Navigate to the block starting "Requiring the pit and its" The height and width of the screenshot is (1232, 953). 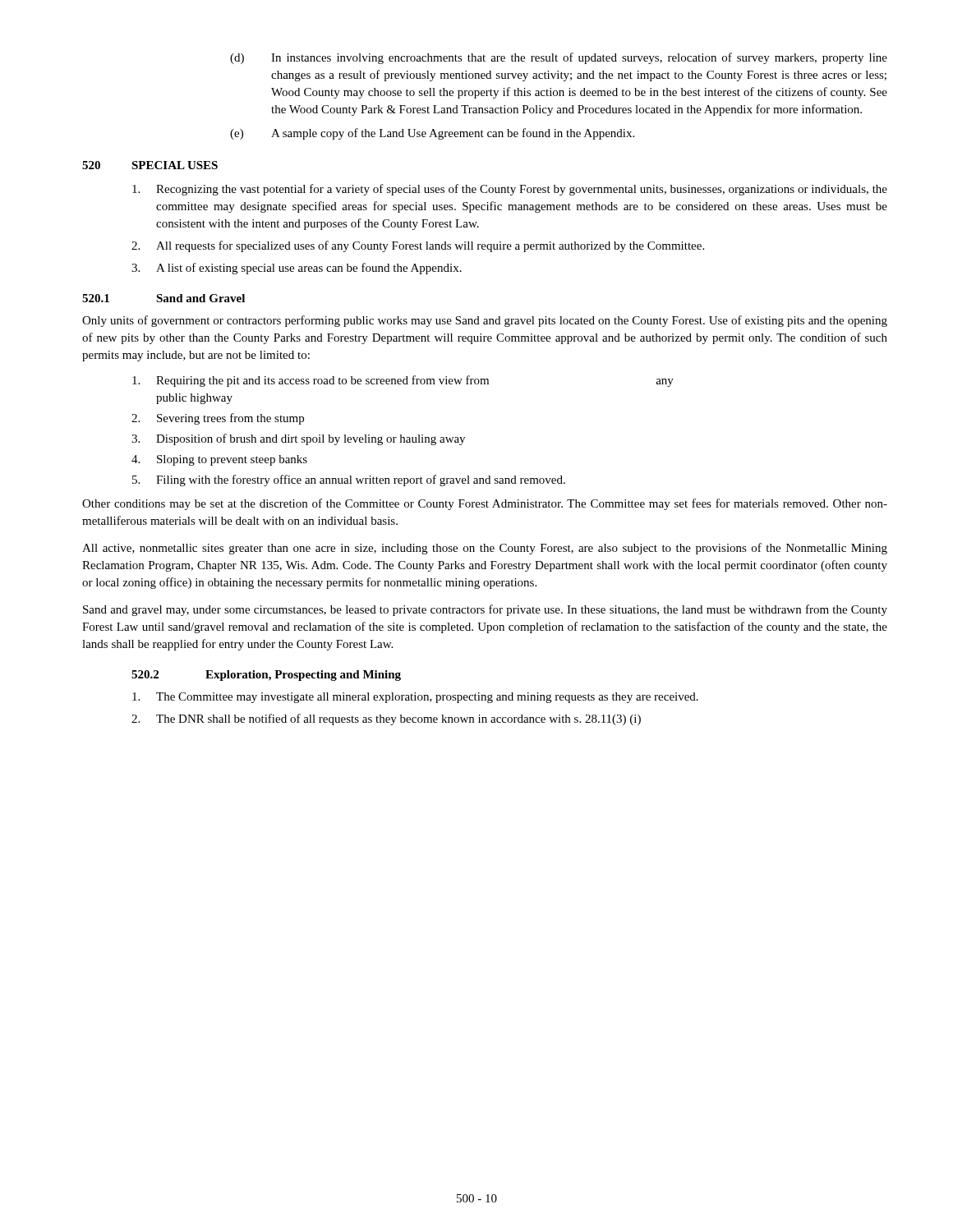click(403, 381)
